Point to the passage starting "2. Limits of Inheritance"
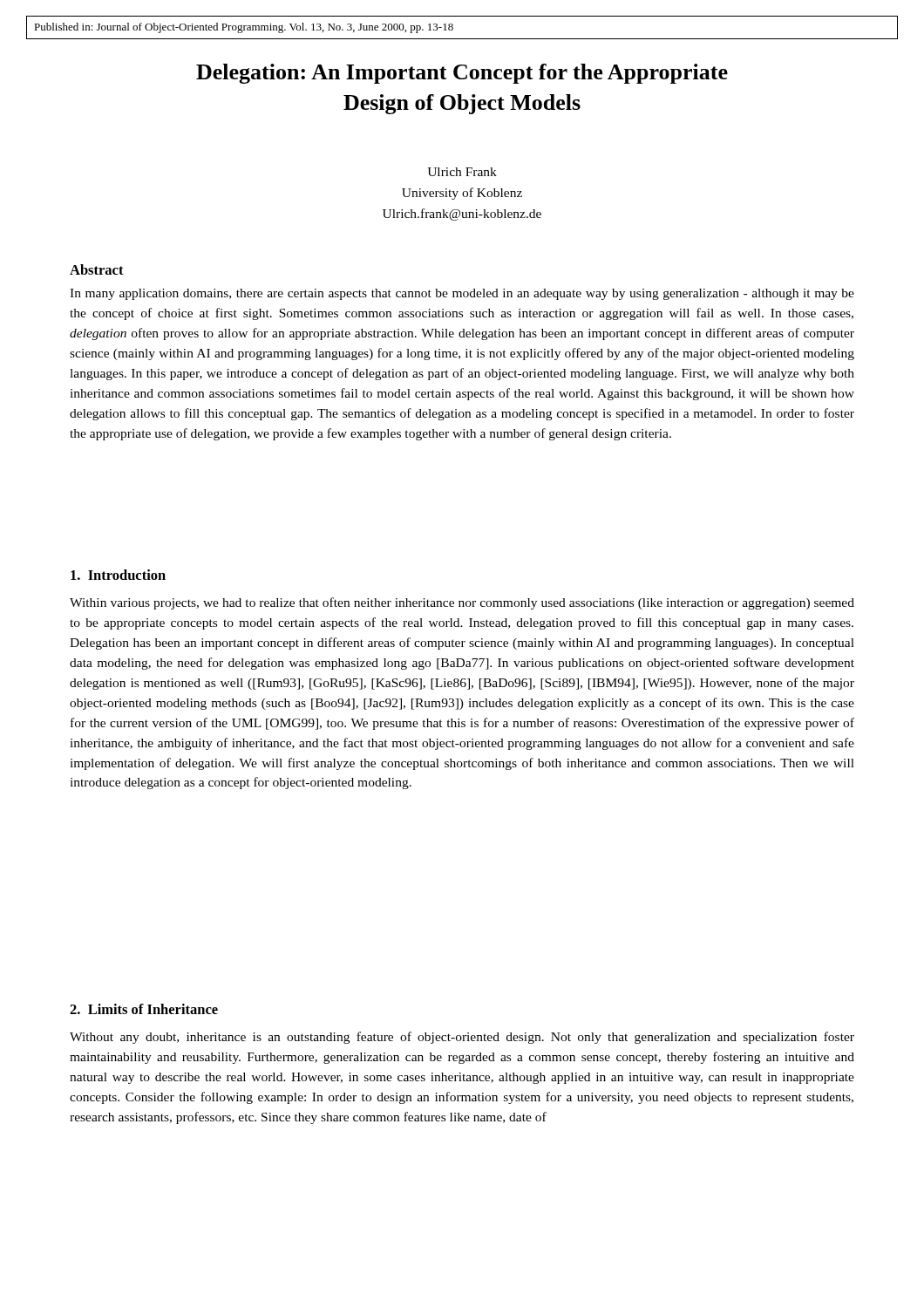Viewport: 924px width, 1308px height. click(x=144, y=1009)
